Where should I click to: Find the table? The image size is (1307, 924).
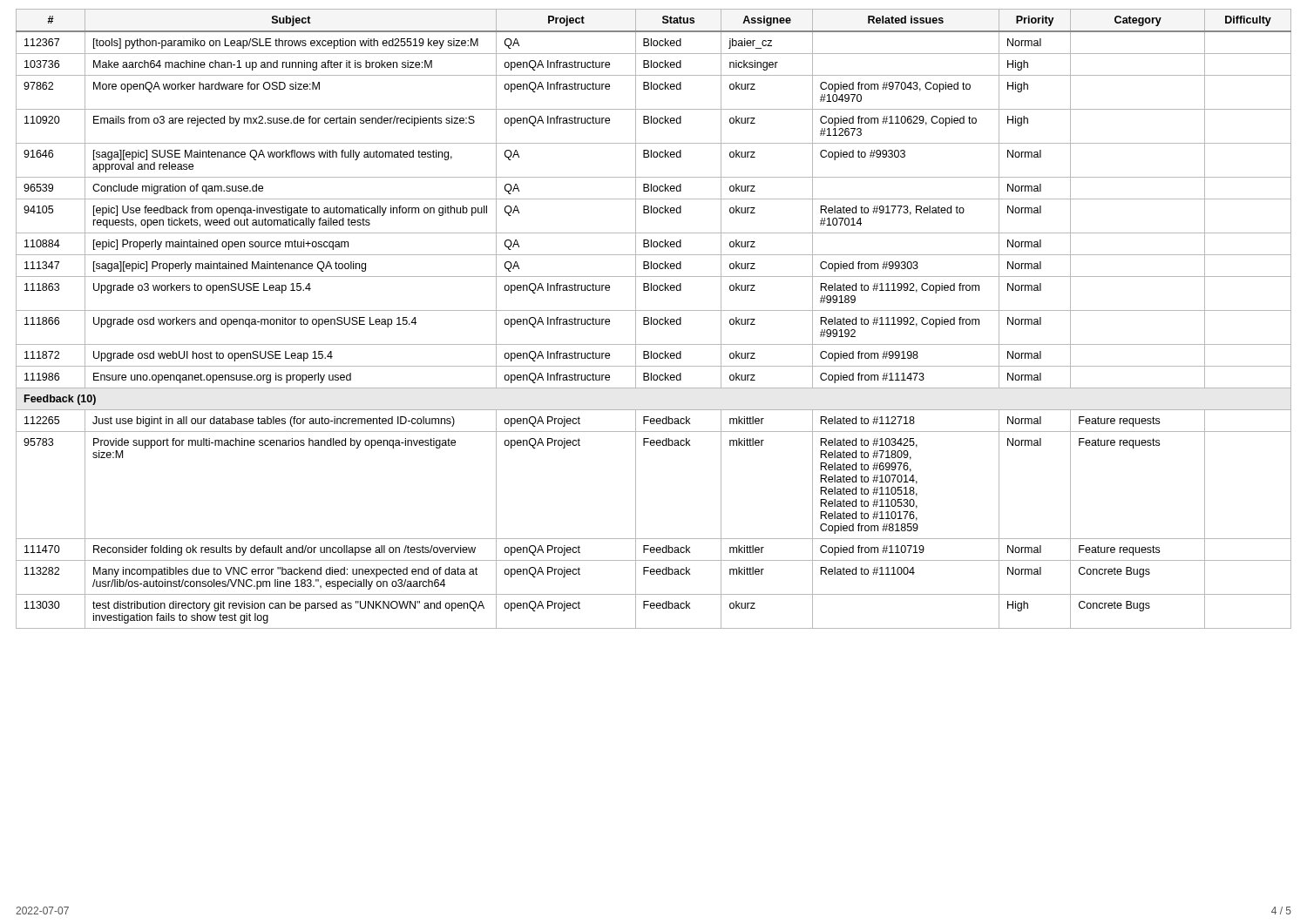pyautogui.click(x=654, y=319)
